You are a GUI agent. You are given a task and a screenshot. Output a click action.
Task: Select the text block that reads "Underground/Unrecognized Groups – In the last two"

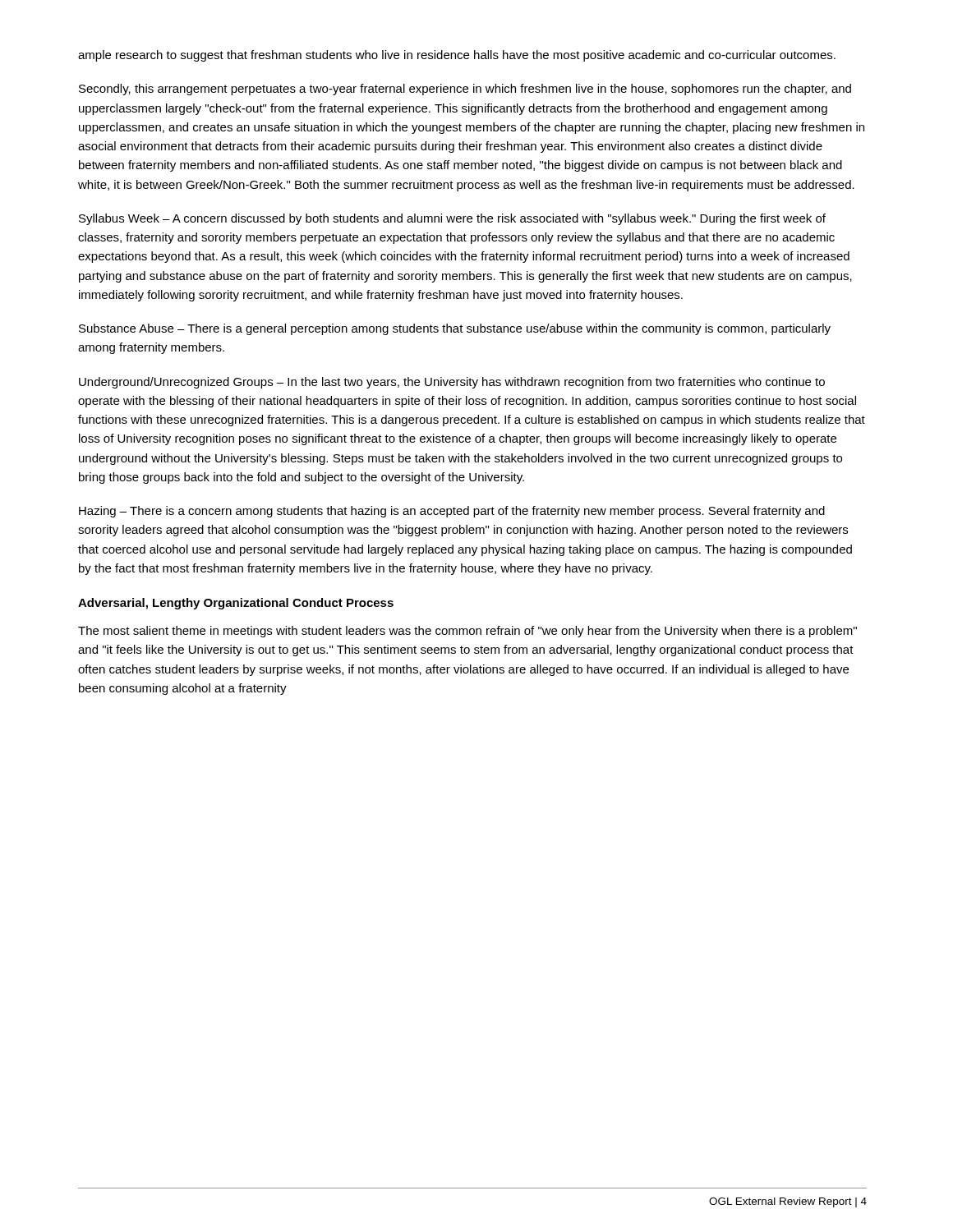point(471,429)
